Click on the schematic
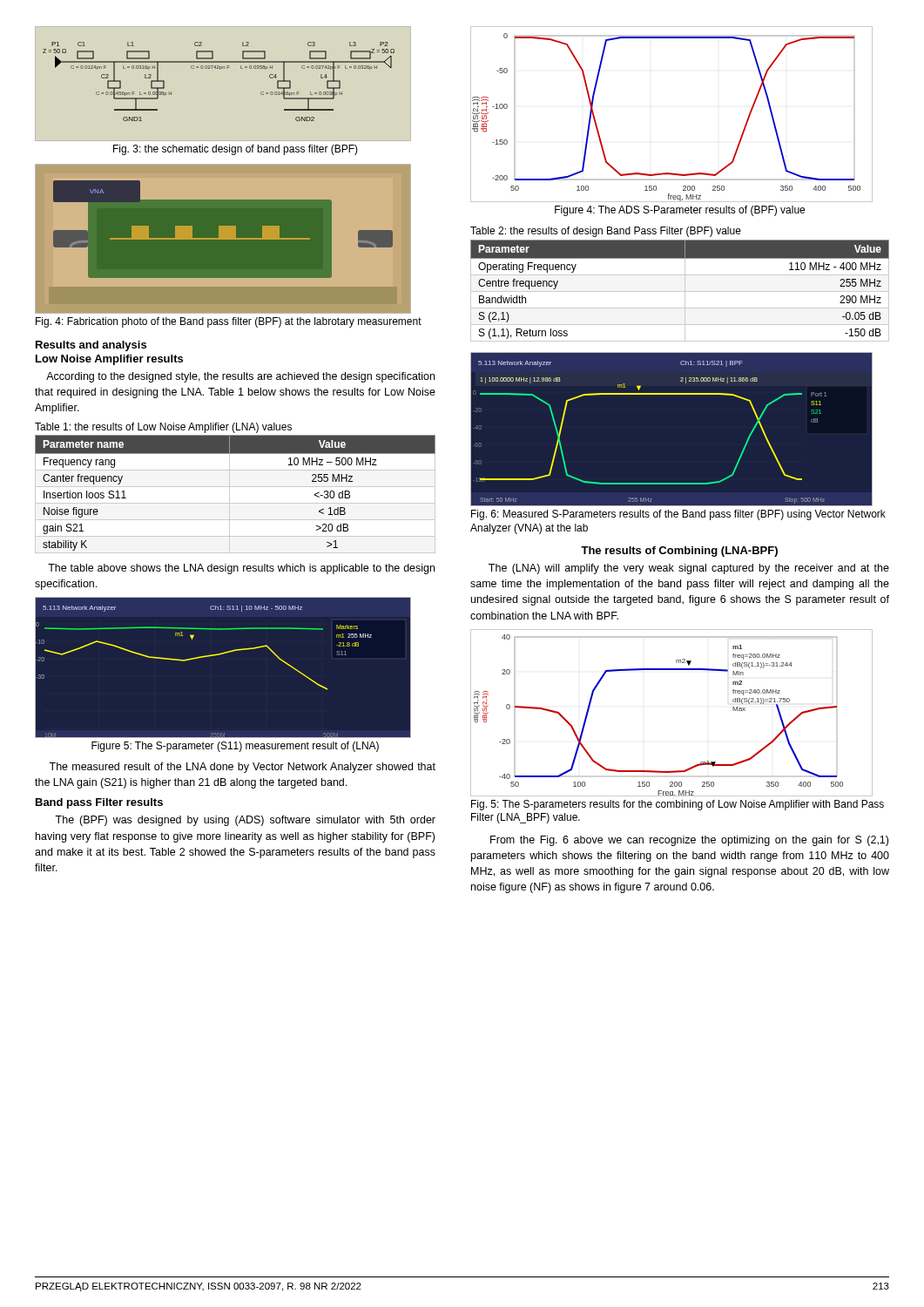The width and height of the screenshot is (924, 1307). 222,83
